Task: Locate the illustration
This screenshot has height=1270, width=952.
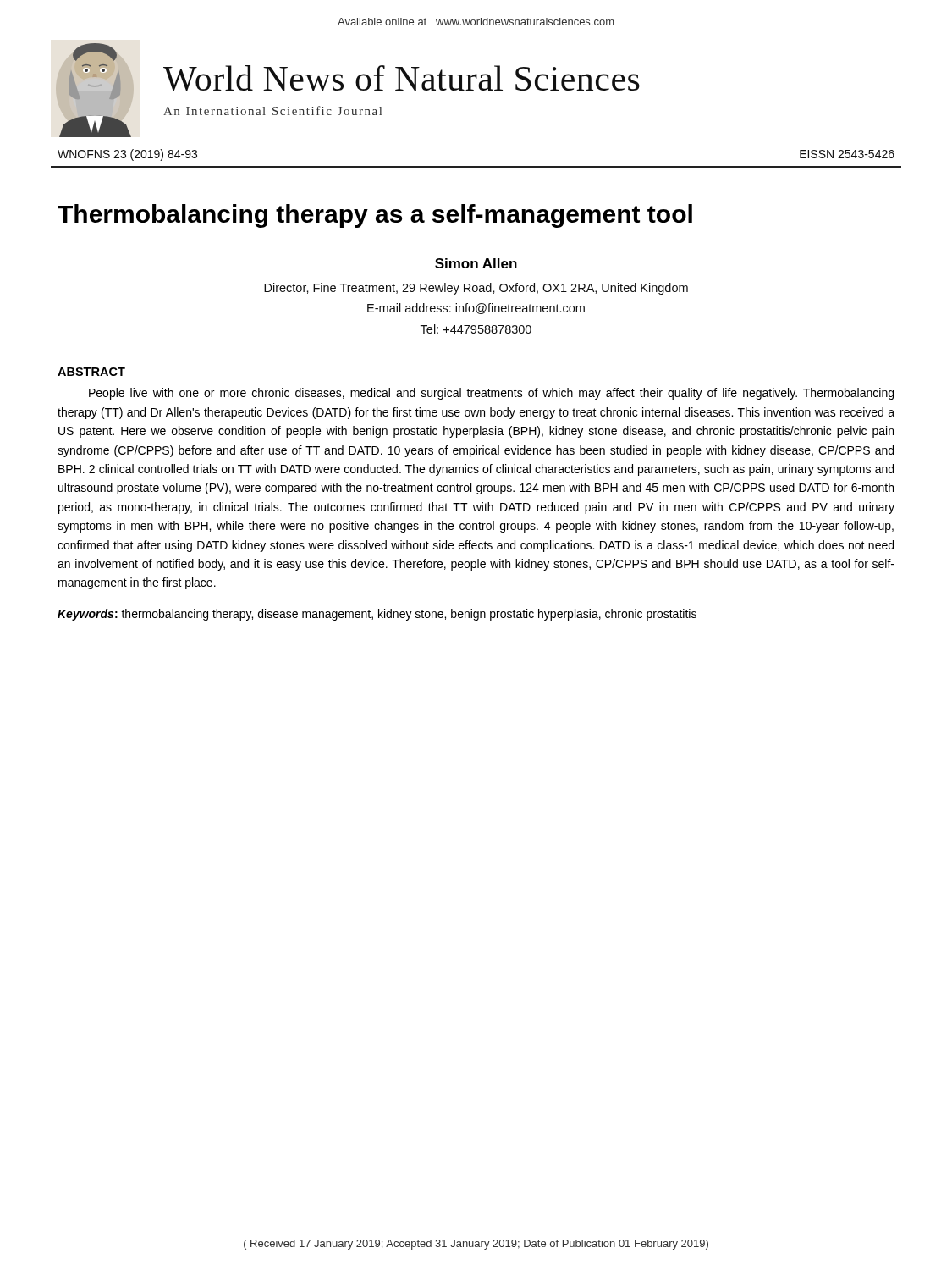Action: (x=95, y=88)
